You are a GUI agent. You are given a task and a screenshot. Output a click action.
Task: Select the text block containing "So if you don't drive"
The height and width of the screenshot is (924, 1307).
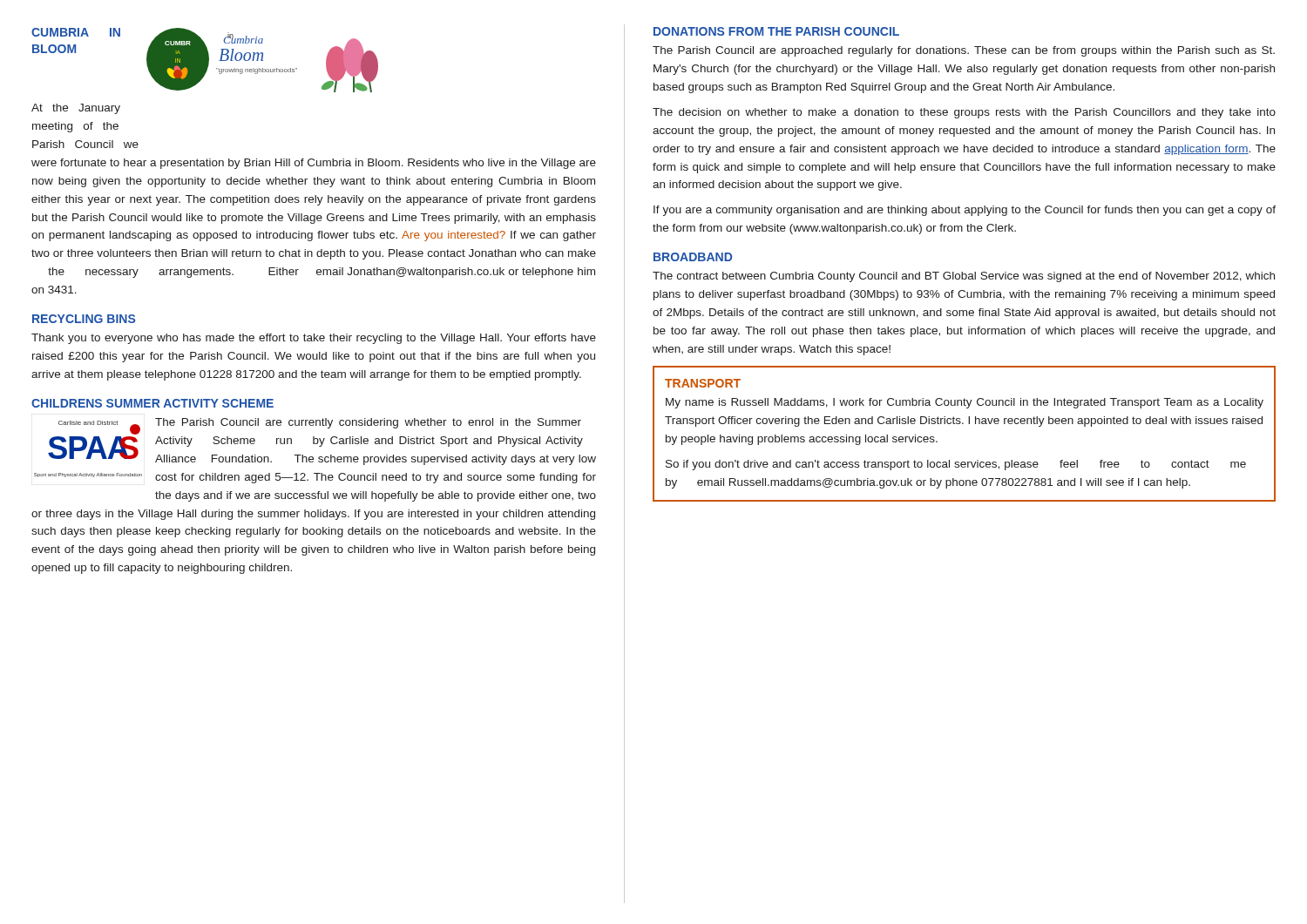point(964,472)
